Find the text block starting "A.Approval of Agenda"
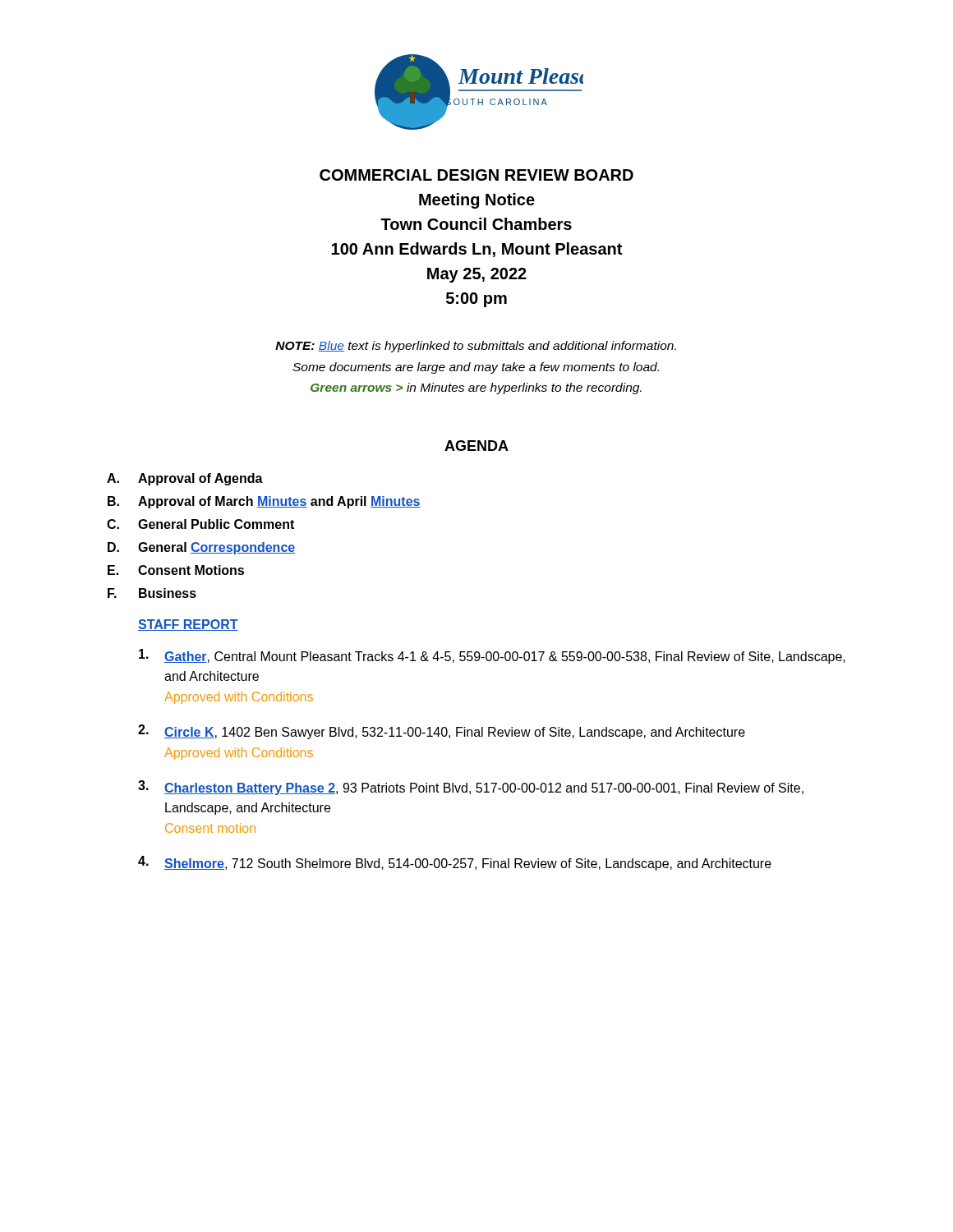This screenshot has height=1232, width=953. pyautogui.click(x=185, y=479)
